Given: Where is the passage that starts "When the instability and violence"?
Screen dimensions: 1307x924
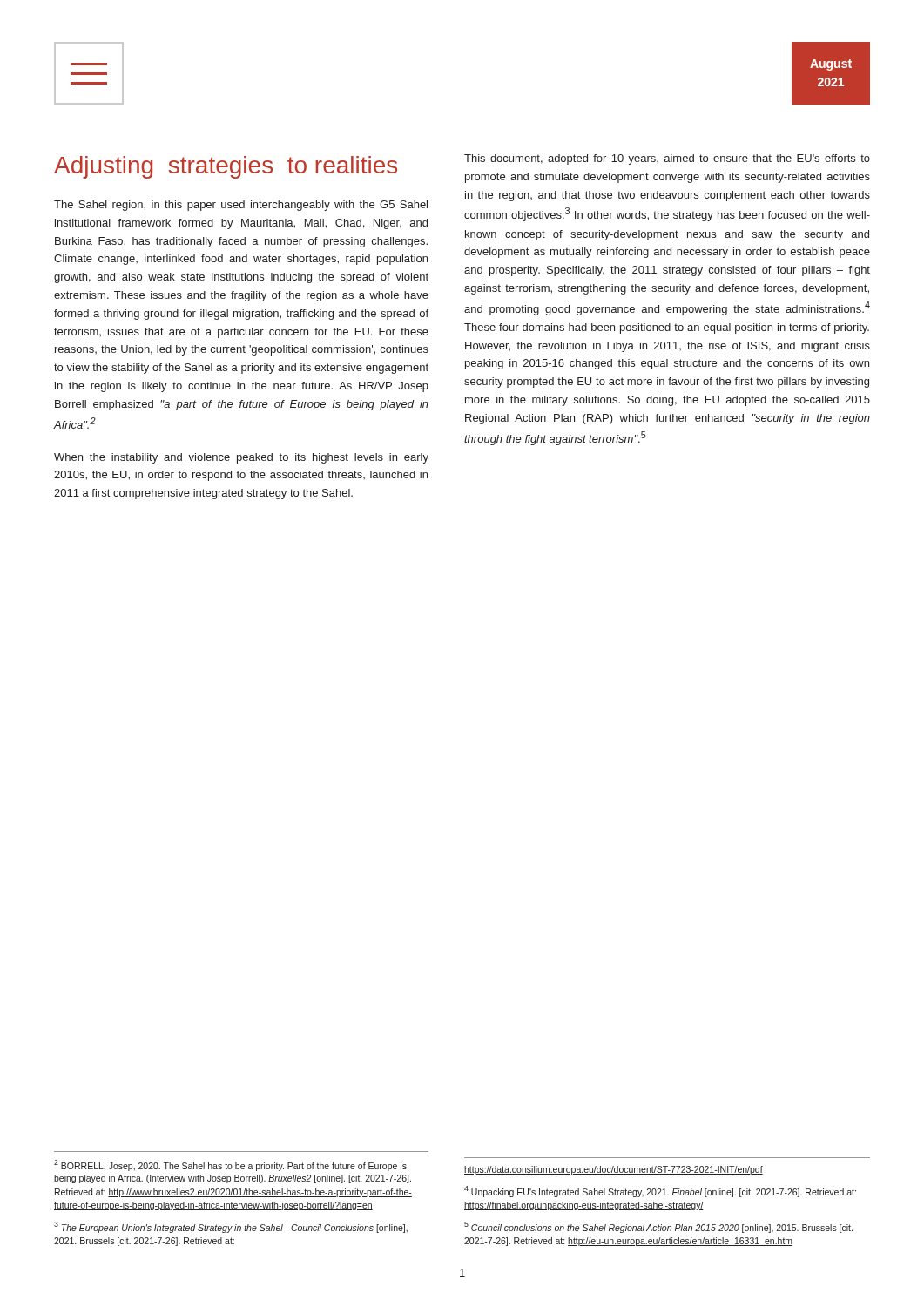Looking at the screenshot, I should click(241, 475).
